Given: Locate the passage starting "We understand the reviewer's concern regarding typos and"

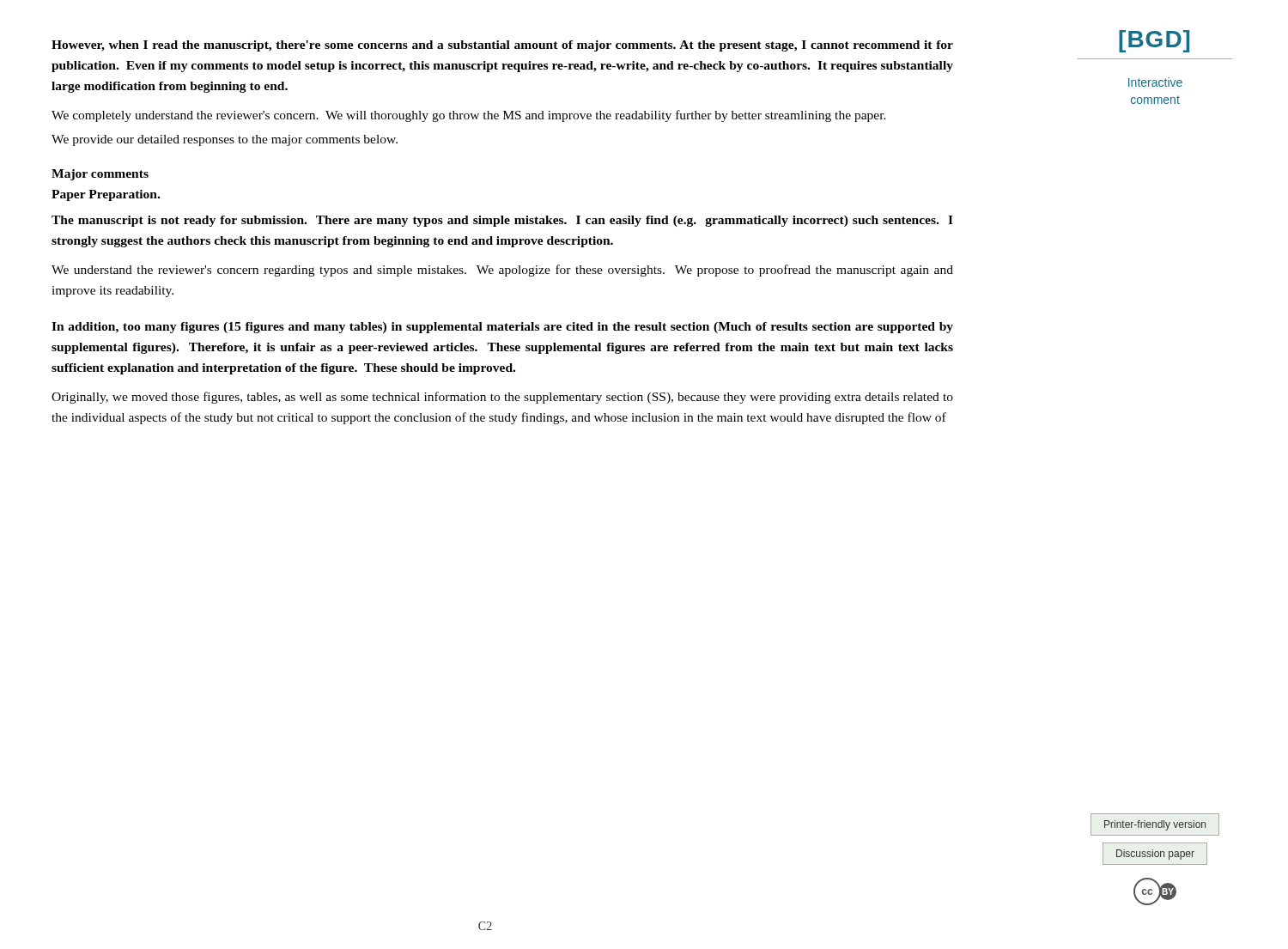Looking at the screenshot, I should coord(502,280).
